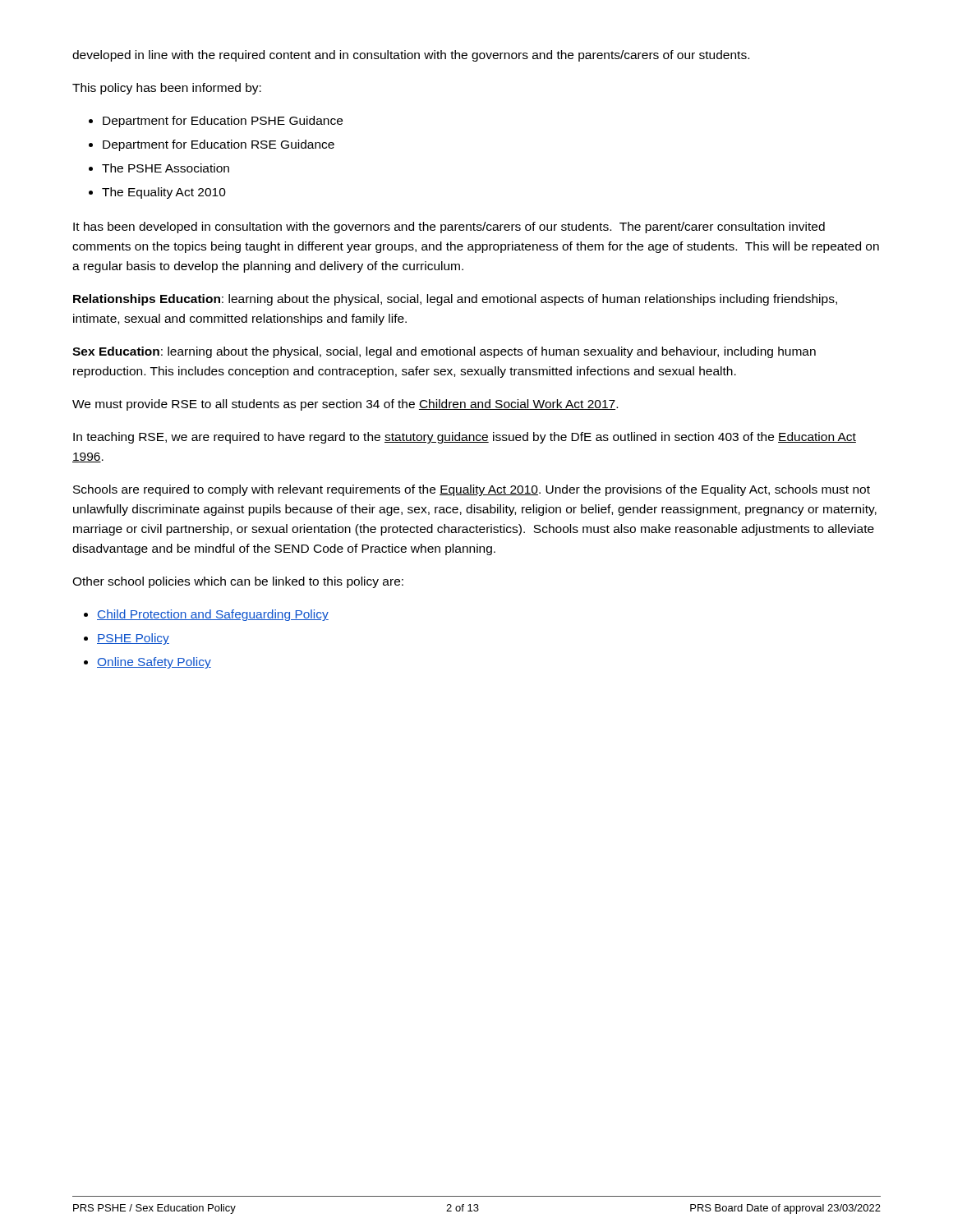Image resolution: width=953 pixels, height=1232 pixels.
Task: Click on the list item with the text "Online Safety Policy"
Action: pyautogui.click(x=154, y=662)
